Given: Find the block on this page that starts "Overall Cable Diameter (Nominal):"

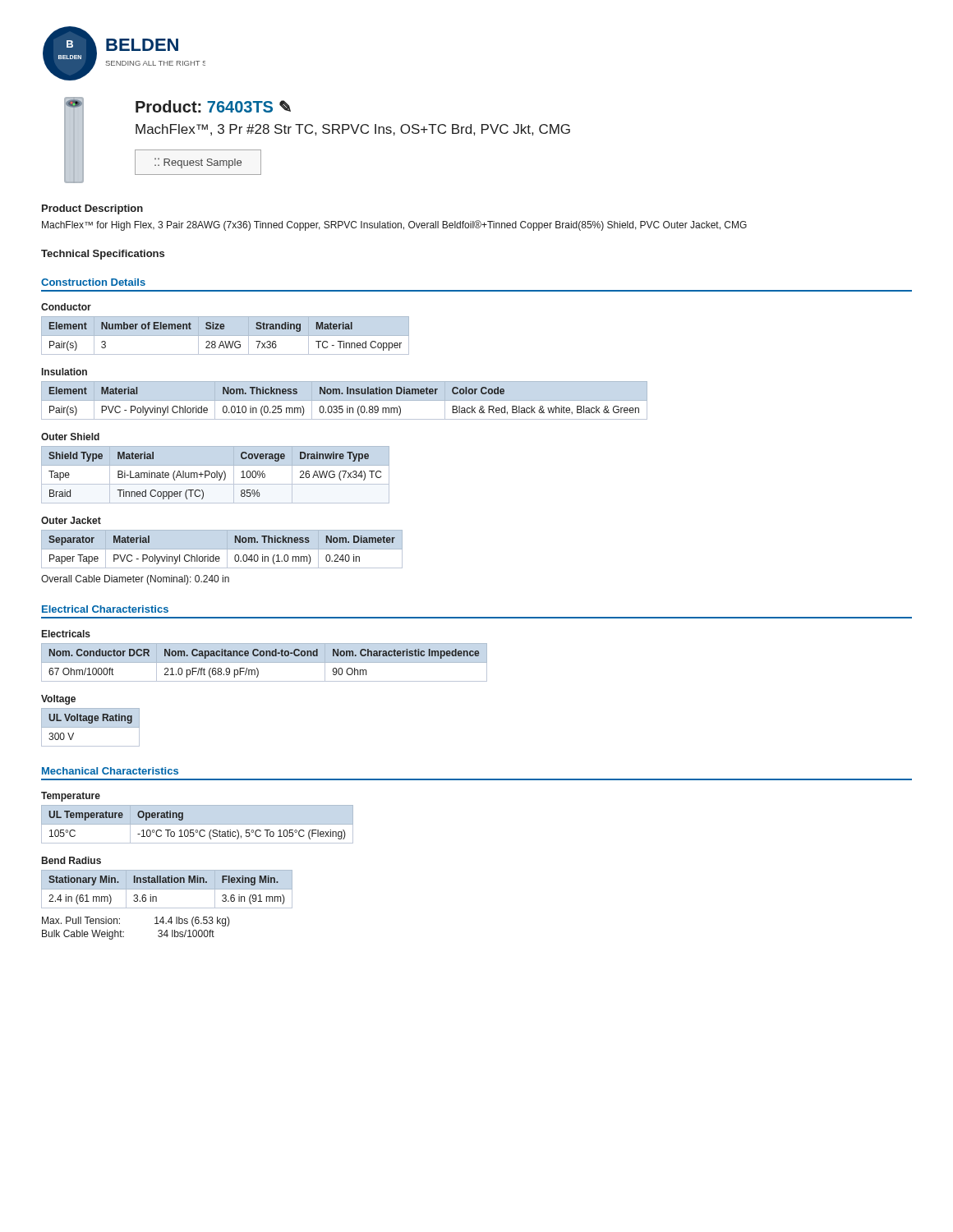Looking at the screenshot, I should click(x=135, y=579).
